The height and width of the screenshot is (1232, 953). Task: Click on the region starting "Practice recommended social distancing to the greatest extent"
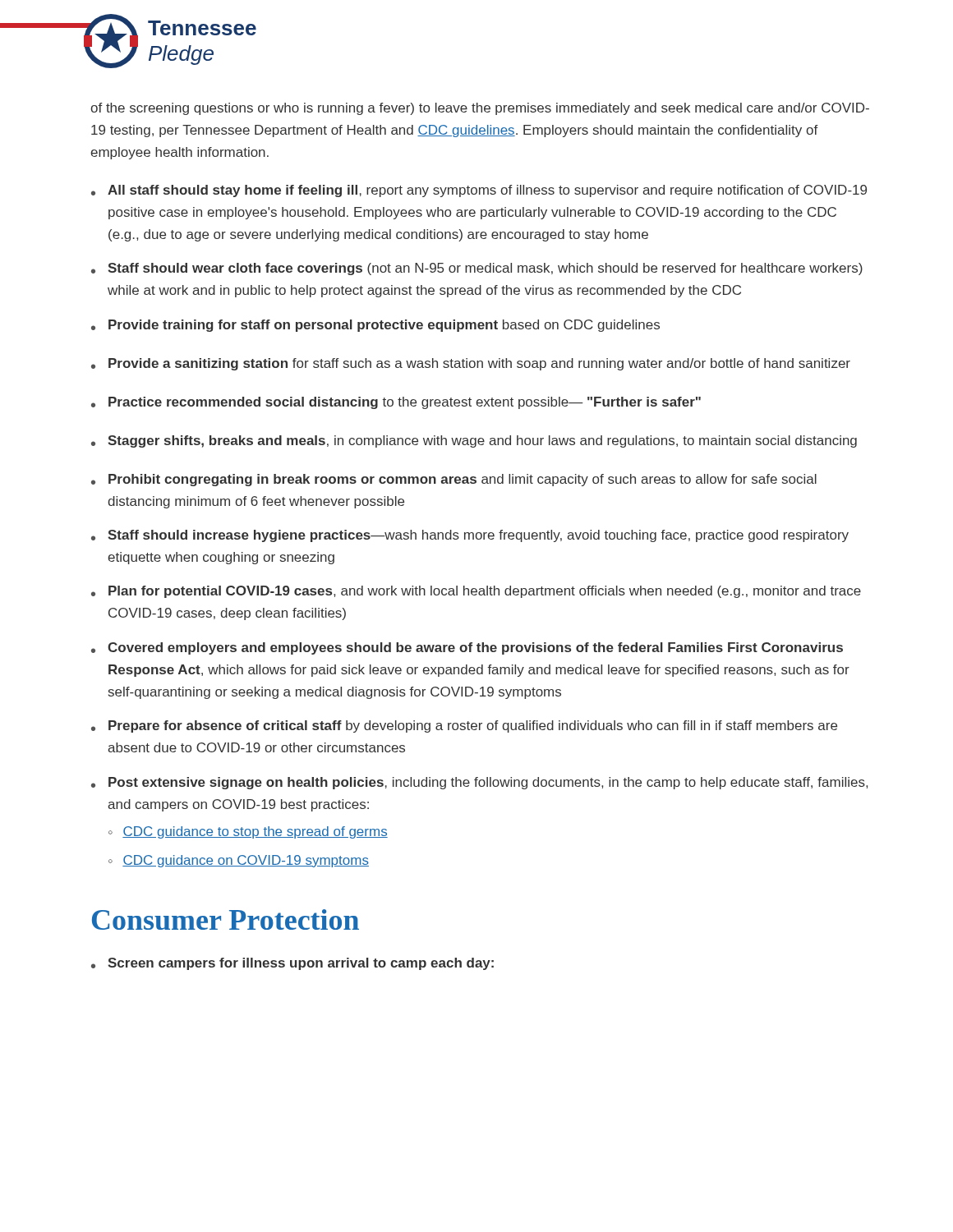coord(489,402)
